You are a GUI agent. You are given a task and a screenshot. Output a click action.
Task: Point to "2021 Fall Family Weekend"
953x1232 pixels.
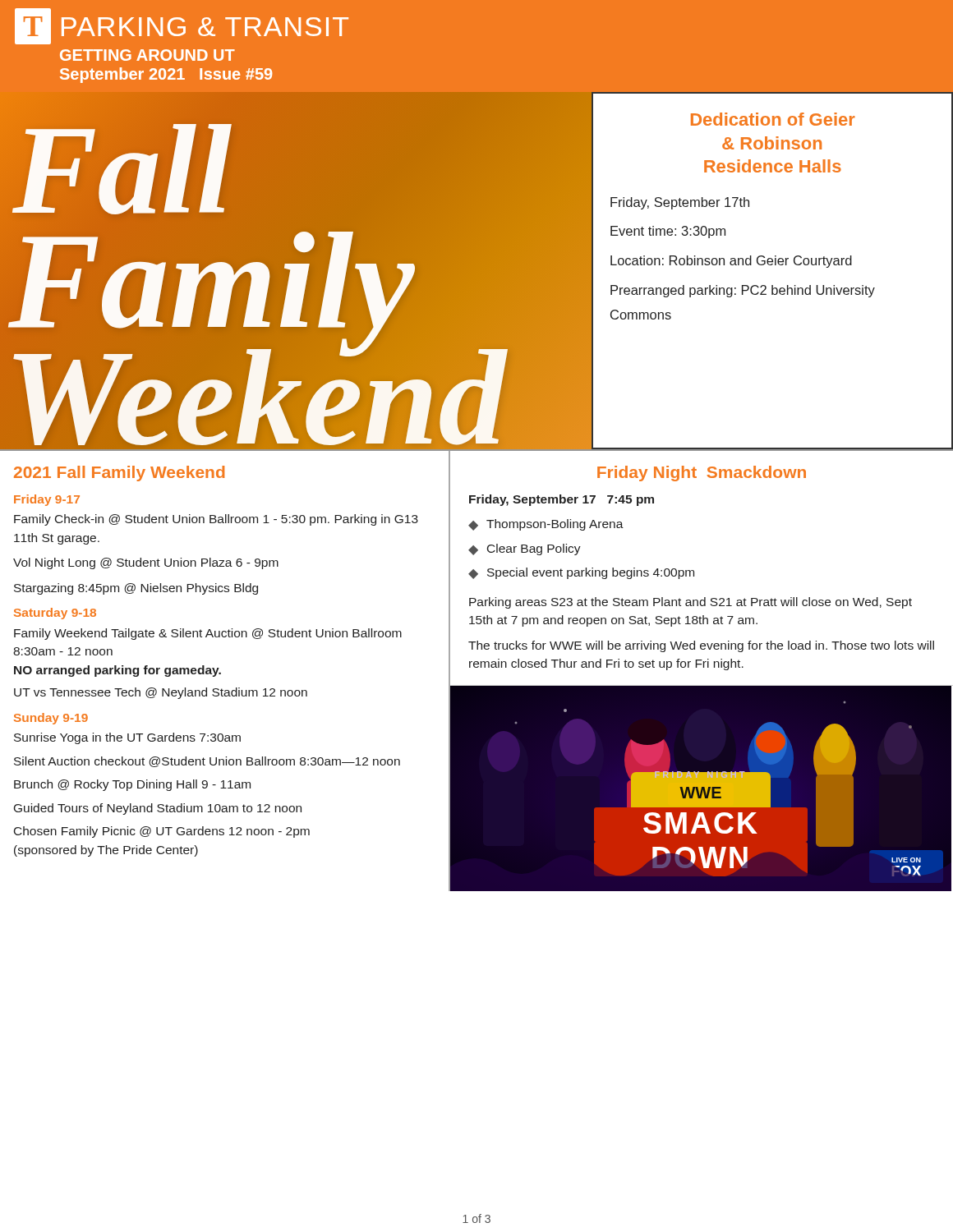coord(119,472)
